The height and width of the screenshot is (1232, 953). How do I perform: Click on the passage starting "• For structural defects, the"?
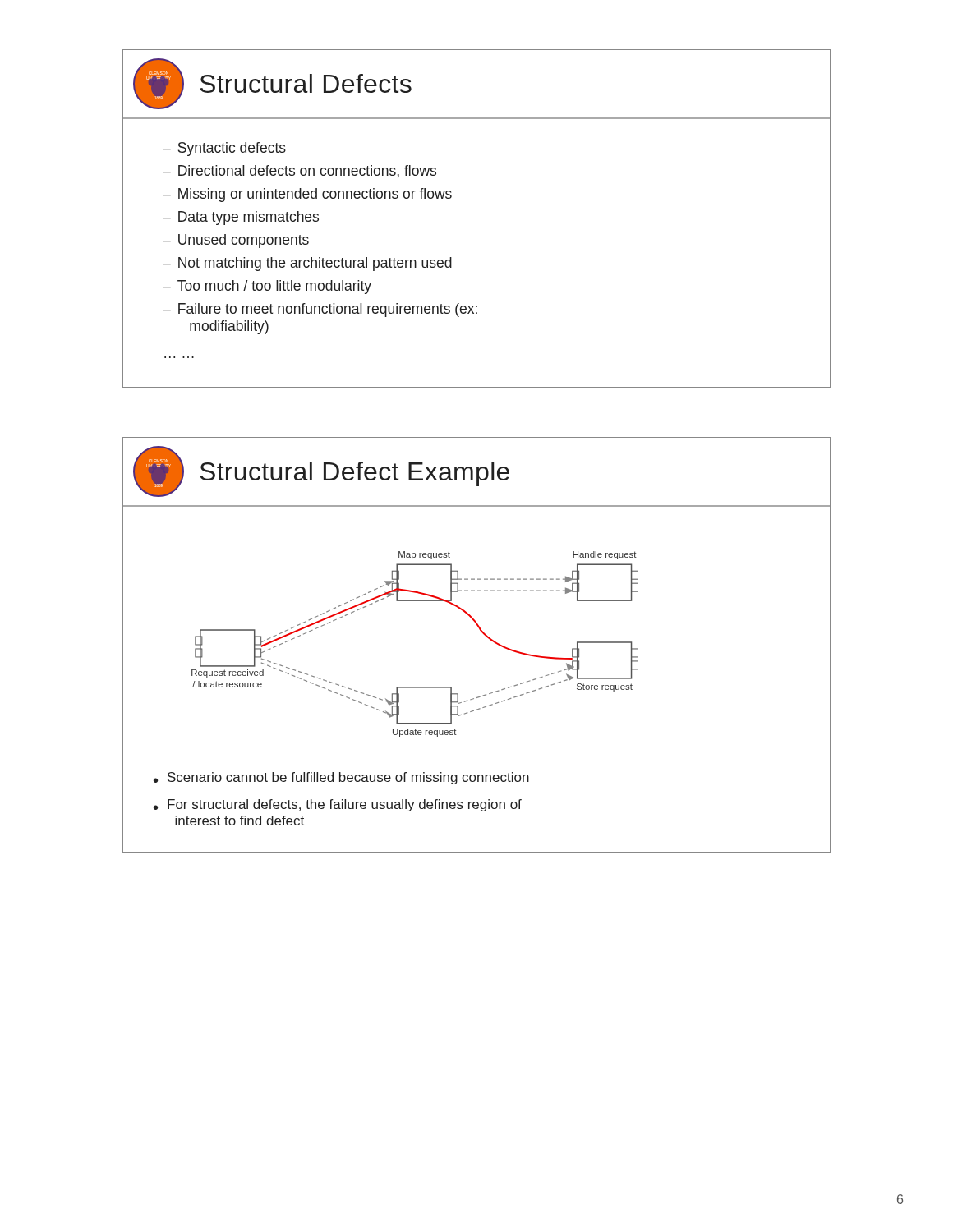[x=337, y=813]
